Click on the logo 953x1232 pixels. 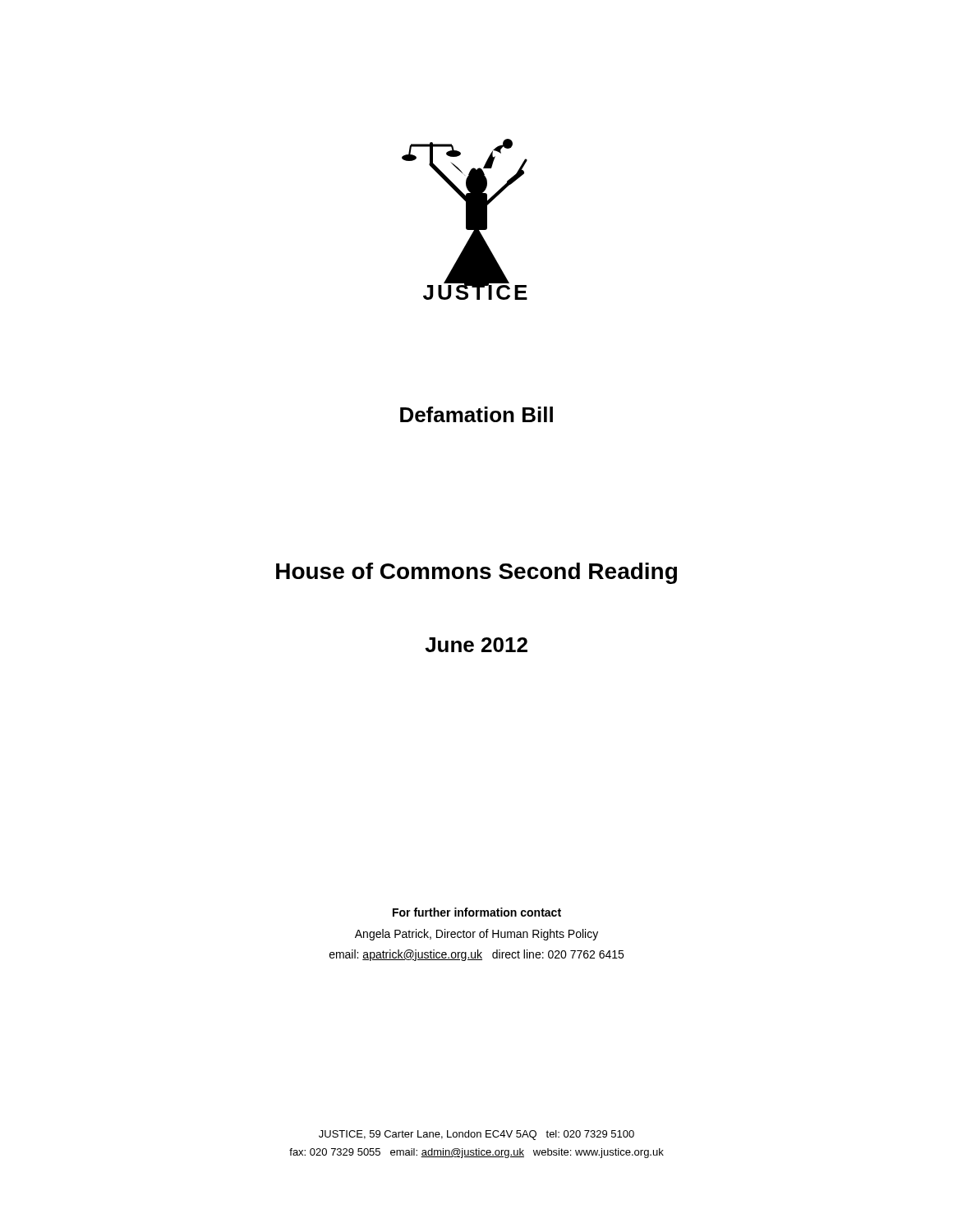tap(476, 215)
